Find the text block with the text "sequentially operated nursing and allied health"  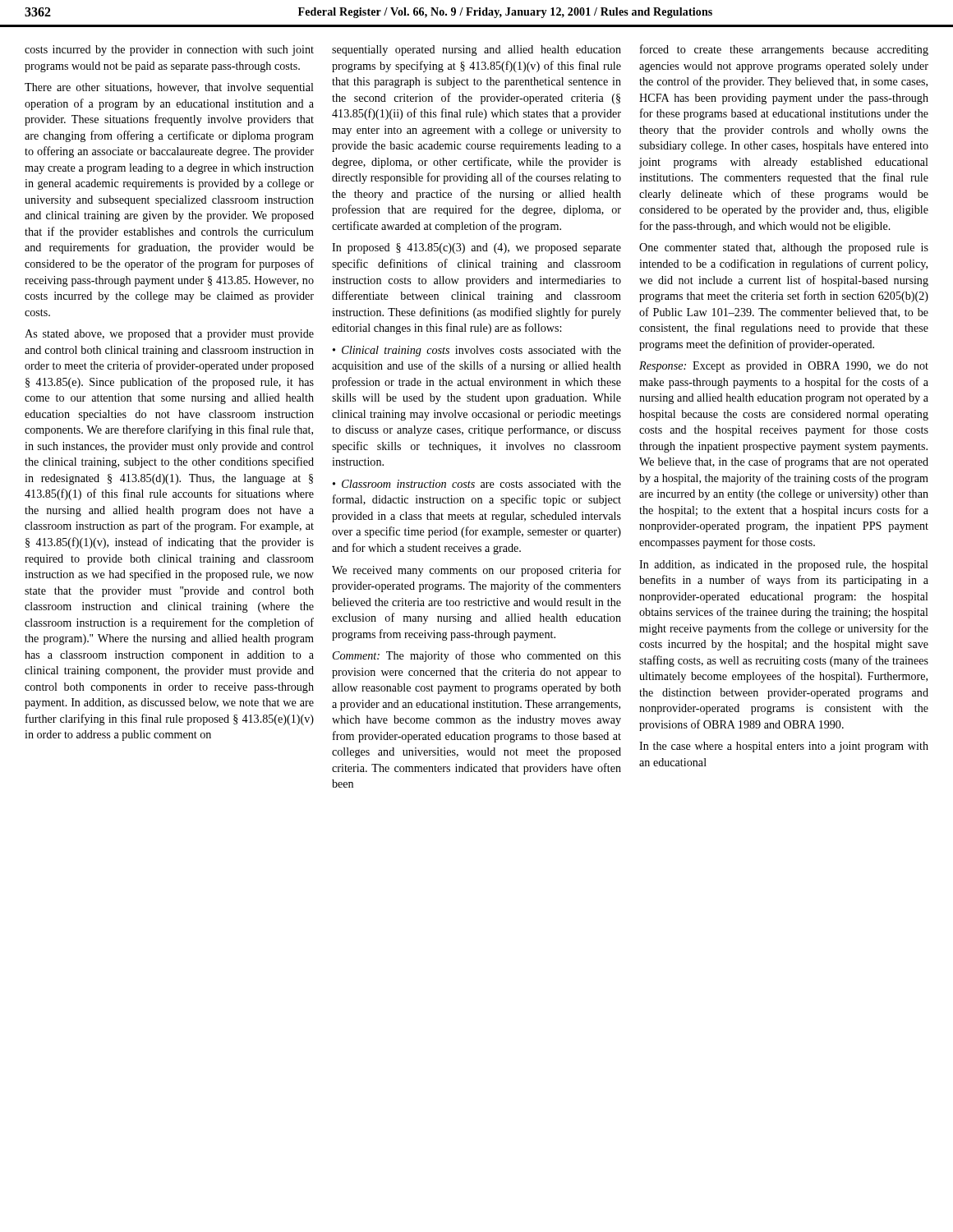[476, 417]
